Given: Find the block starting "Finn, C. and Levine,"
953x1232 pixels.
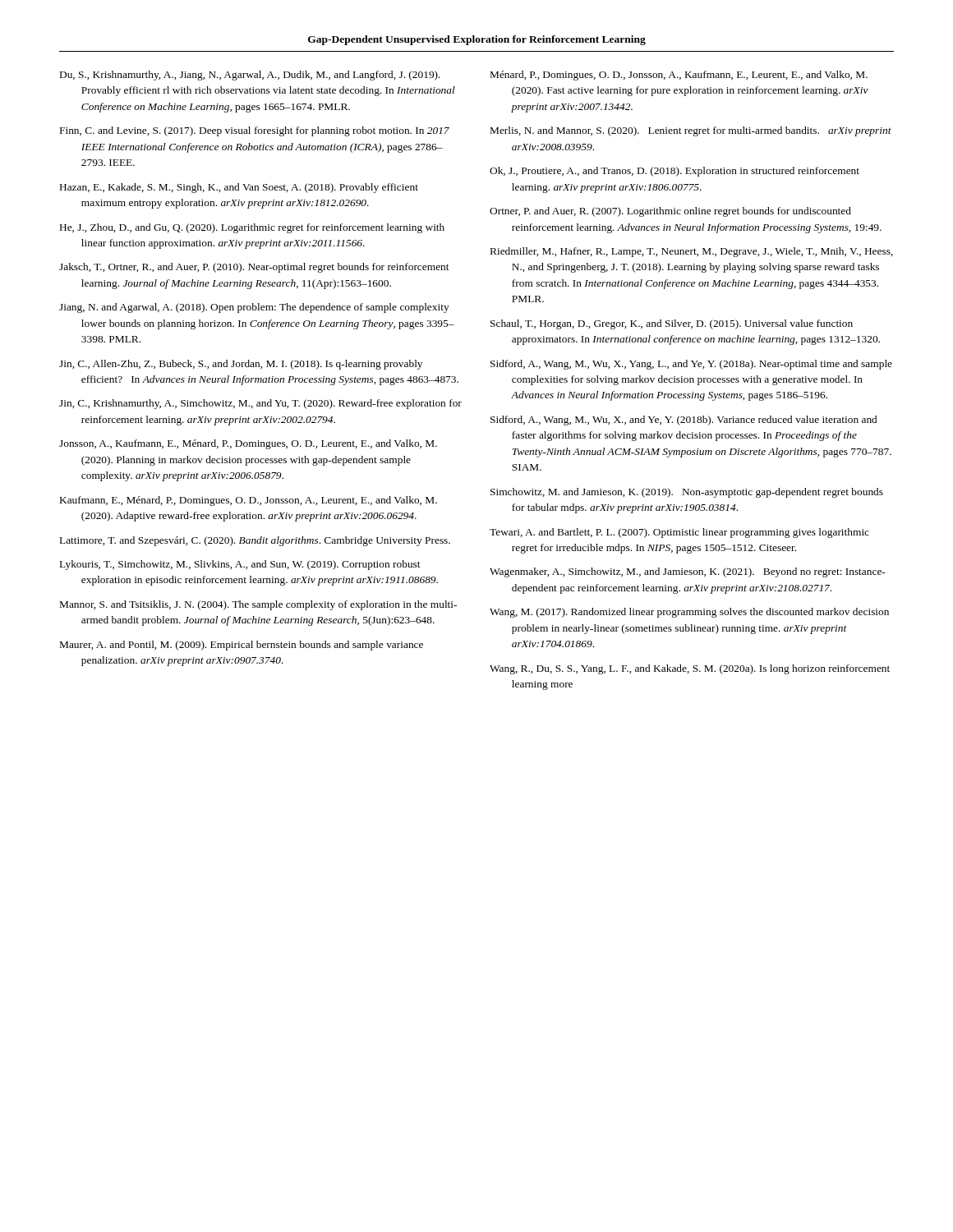Looking at the screenshot, I should (x=254, y=146).
